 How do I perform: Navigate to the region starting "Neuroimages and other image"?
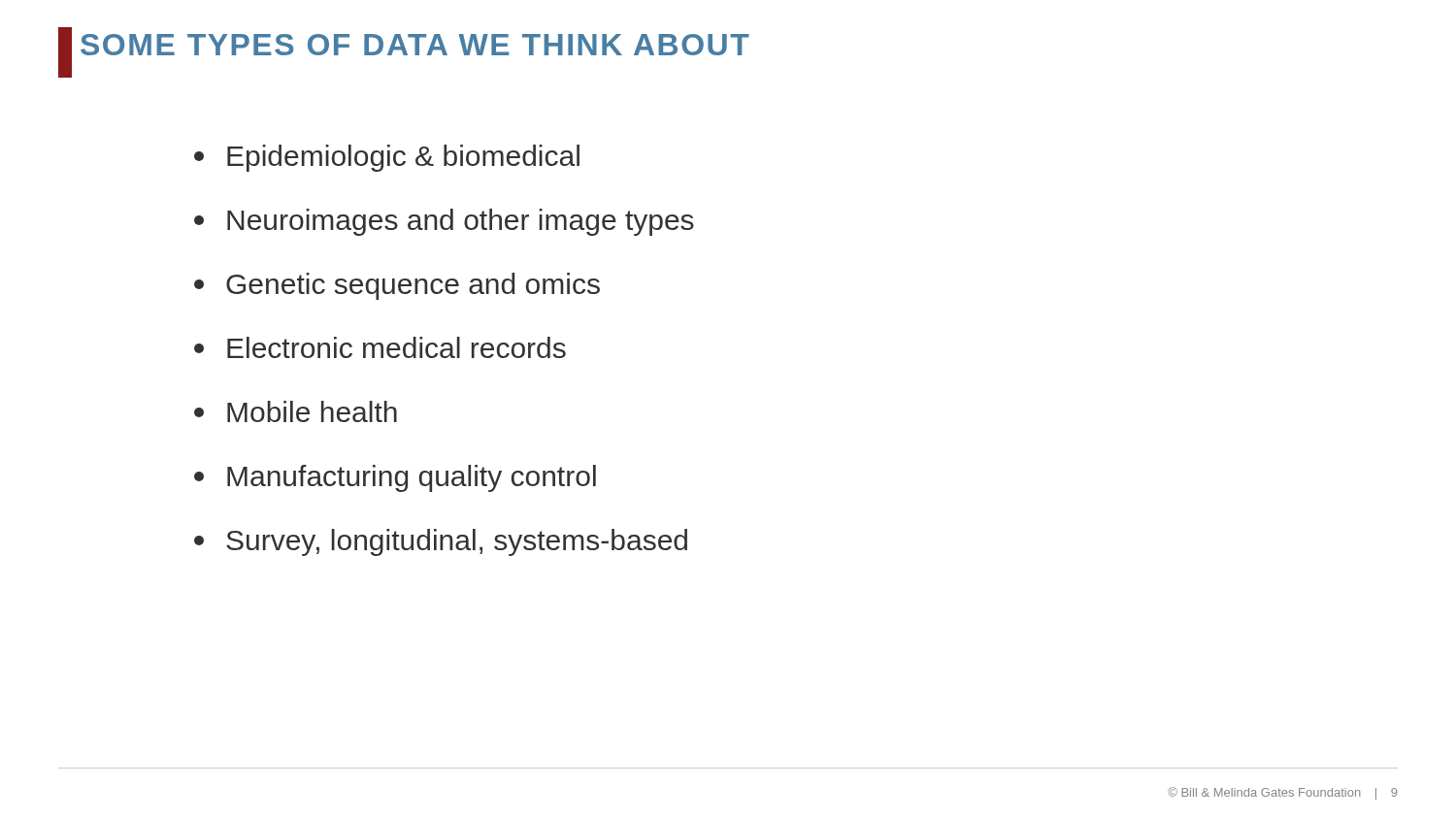[444, 220]
